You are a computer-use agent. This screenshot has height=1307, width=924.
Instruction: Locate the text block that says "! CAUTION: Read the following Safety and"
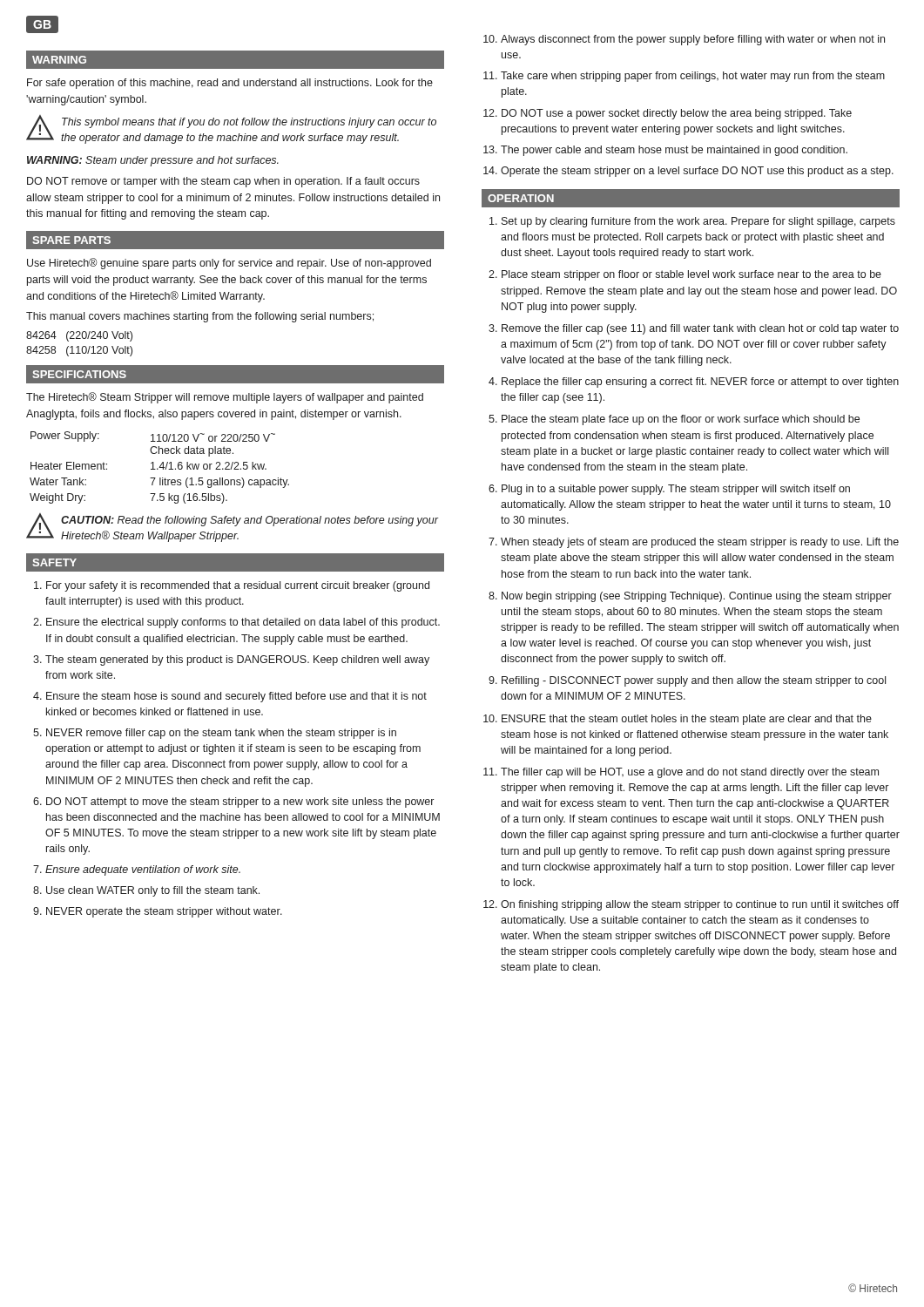point(235,528)
